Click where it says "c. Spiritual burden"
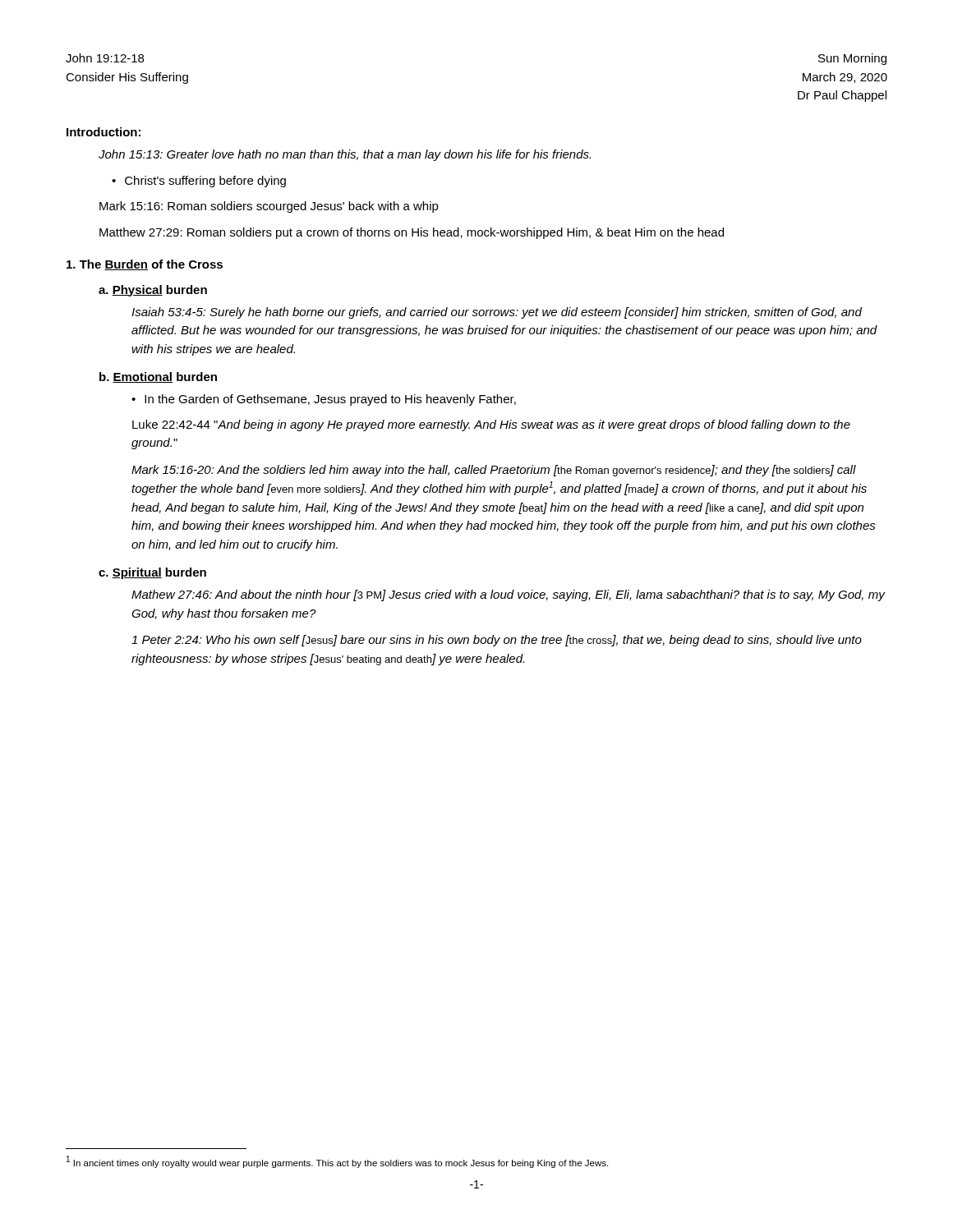 pos(153,572)
